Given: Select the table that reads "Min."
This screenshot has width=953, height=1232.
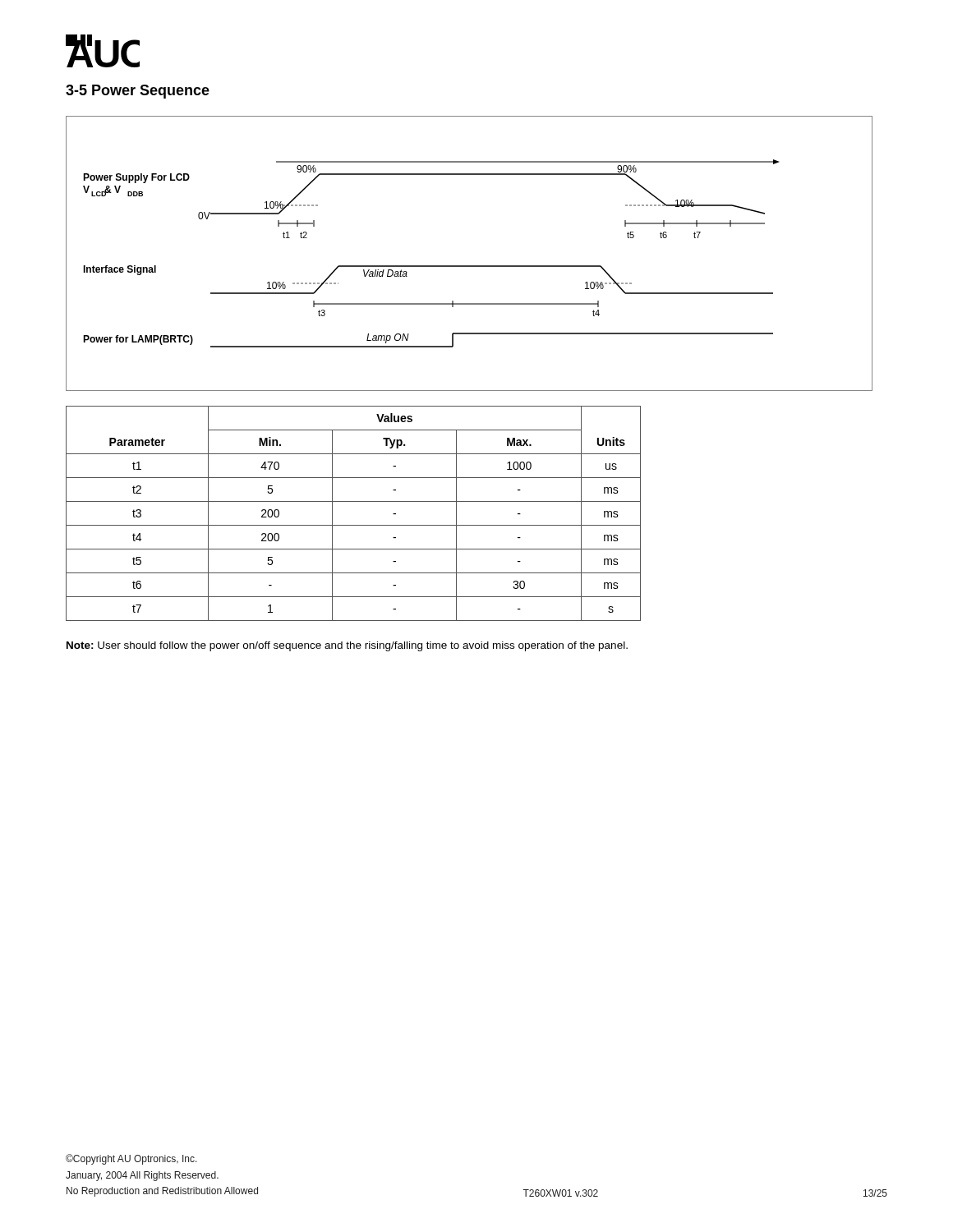Looking at the screenshot, I should click(476, 513).
